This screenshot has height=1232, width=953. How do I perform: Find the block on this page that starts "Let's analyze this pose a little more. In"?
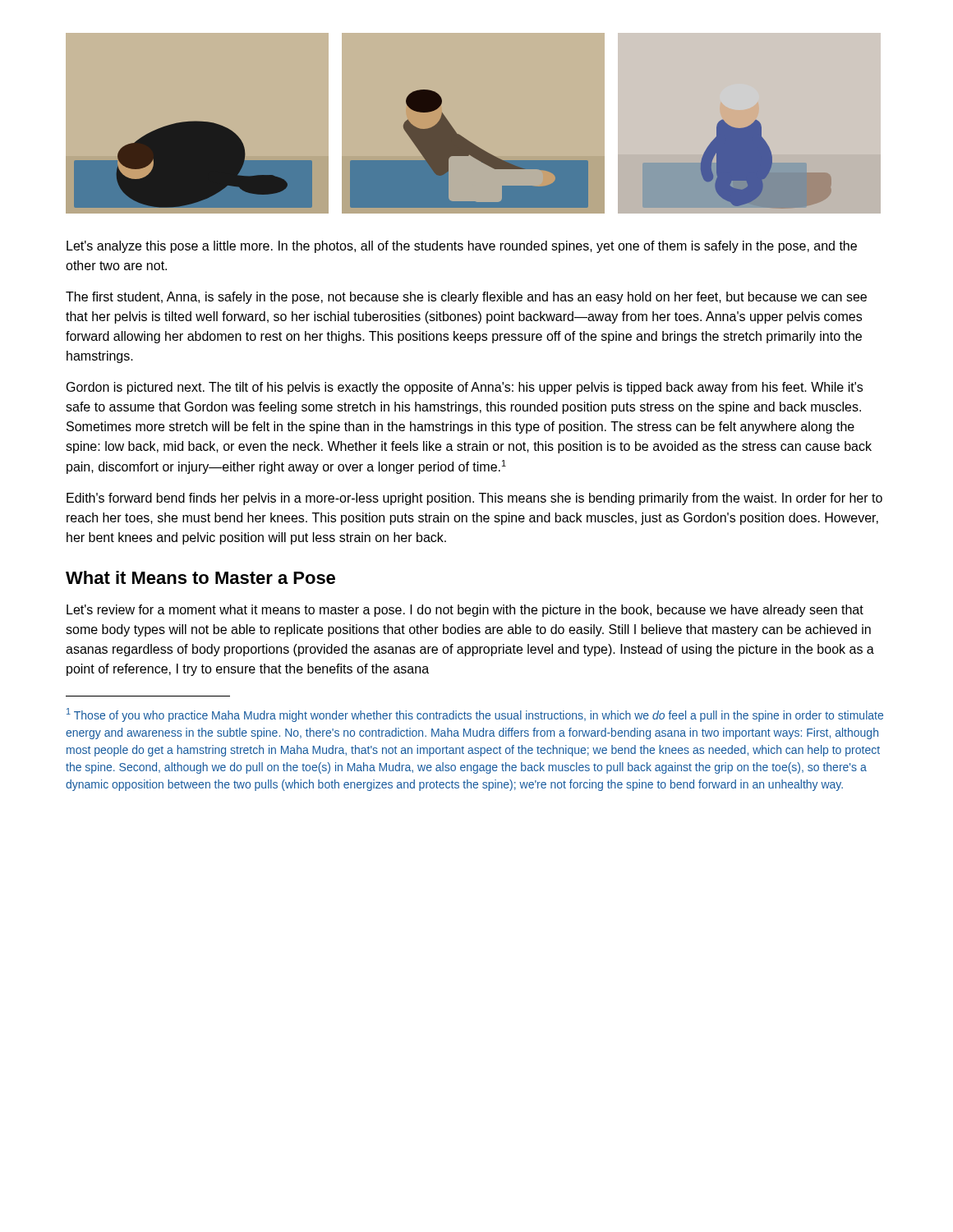[x=476, y=256]
